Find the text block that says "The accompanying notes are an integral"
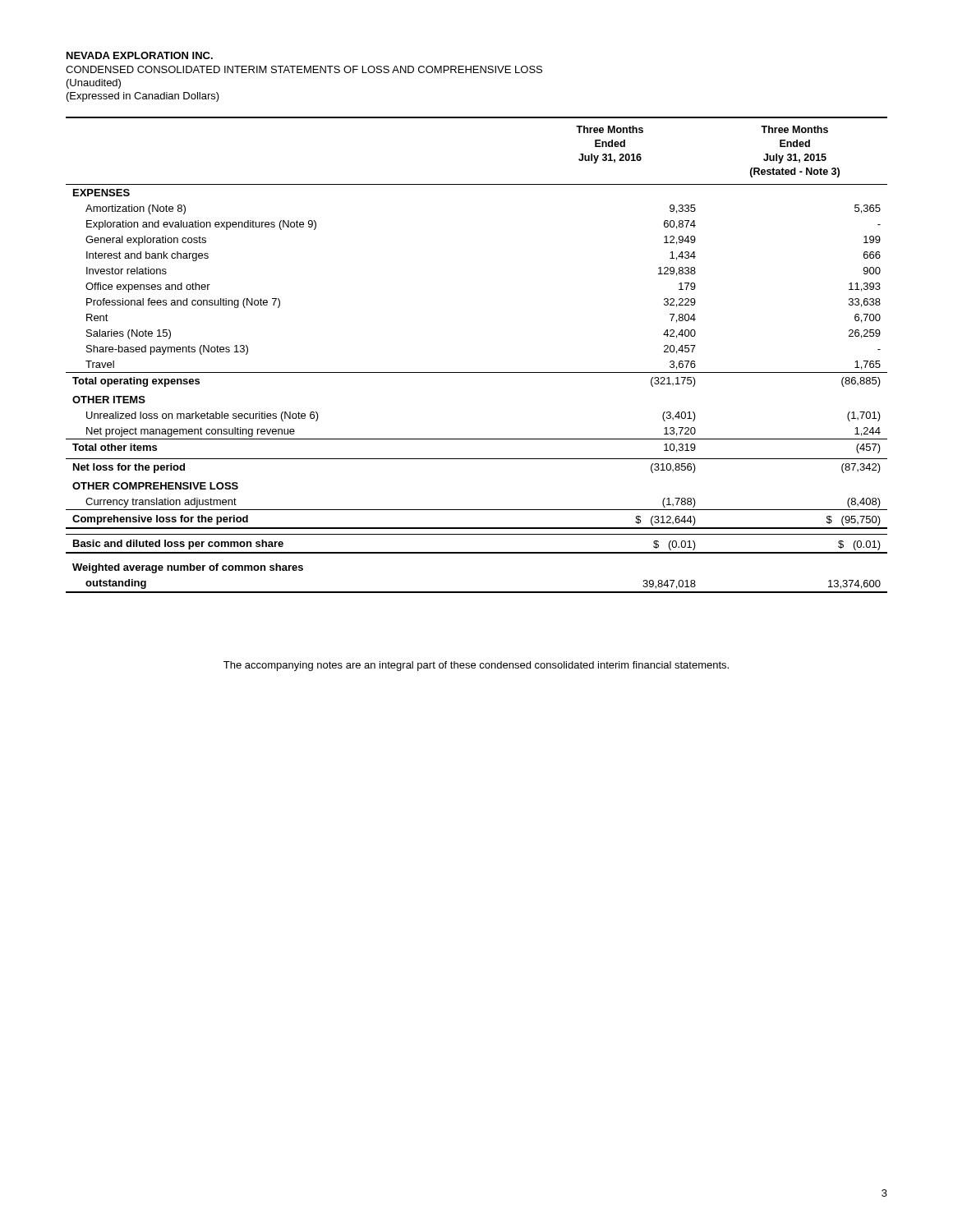The height and width of the screenshot is (1232, 953). click(476, 665)
